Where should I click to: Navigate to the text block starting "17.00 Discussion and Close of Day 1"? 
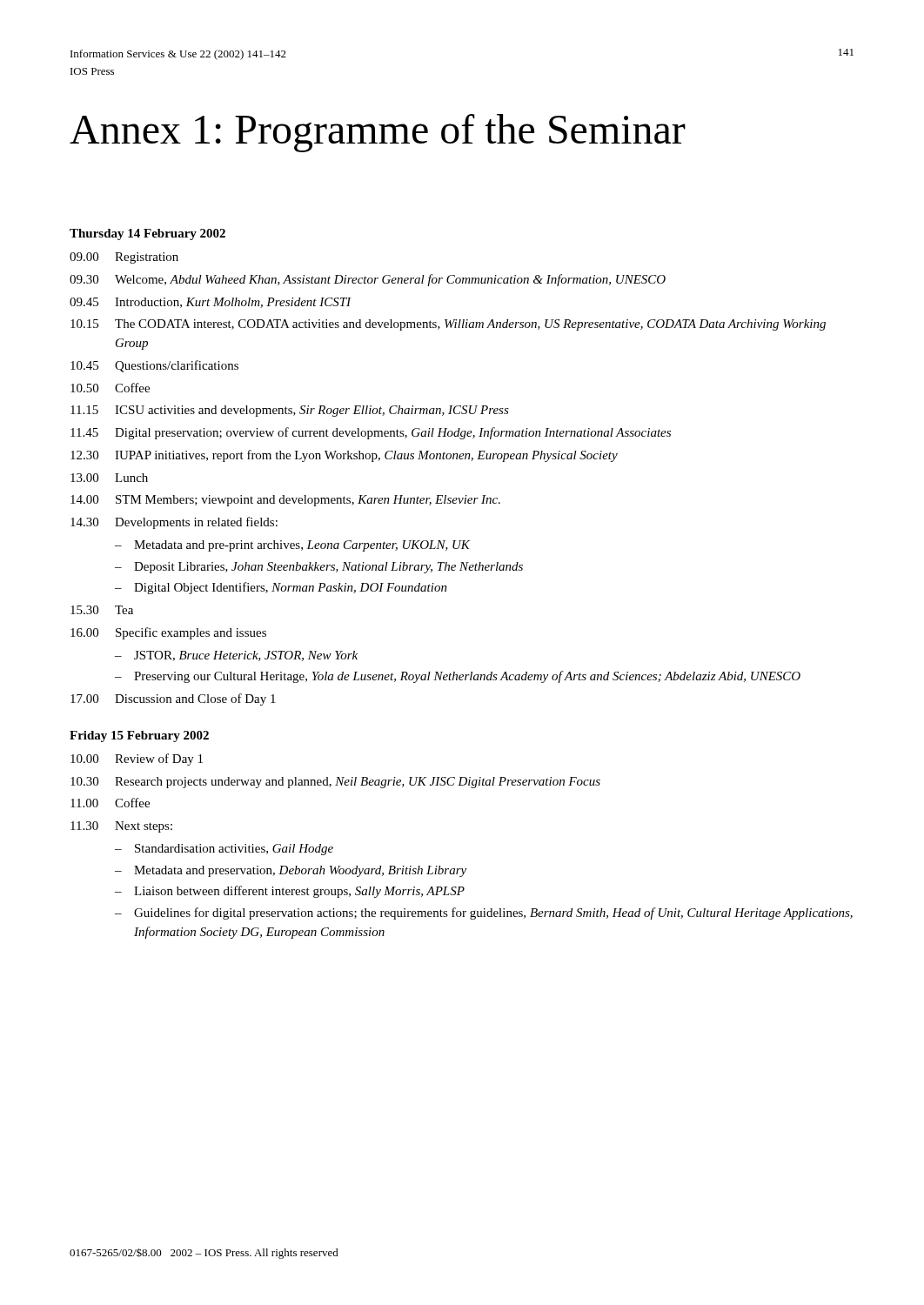(x=173, y=699)
